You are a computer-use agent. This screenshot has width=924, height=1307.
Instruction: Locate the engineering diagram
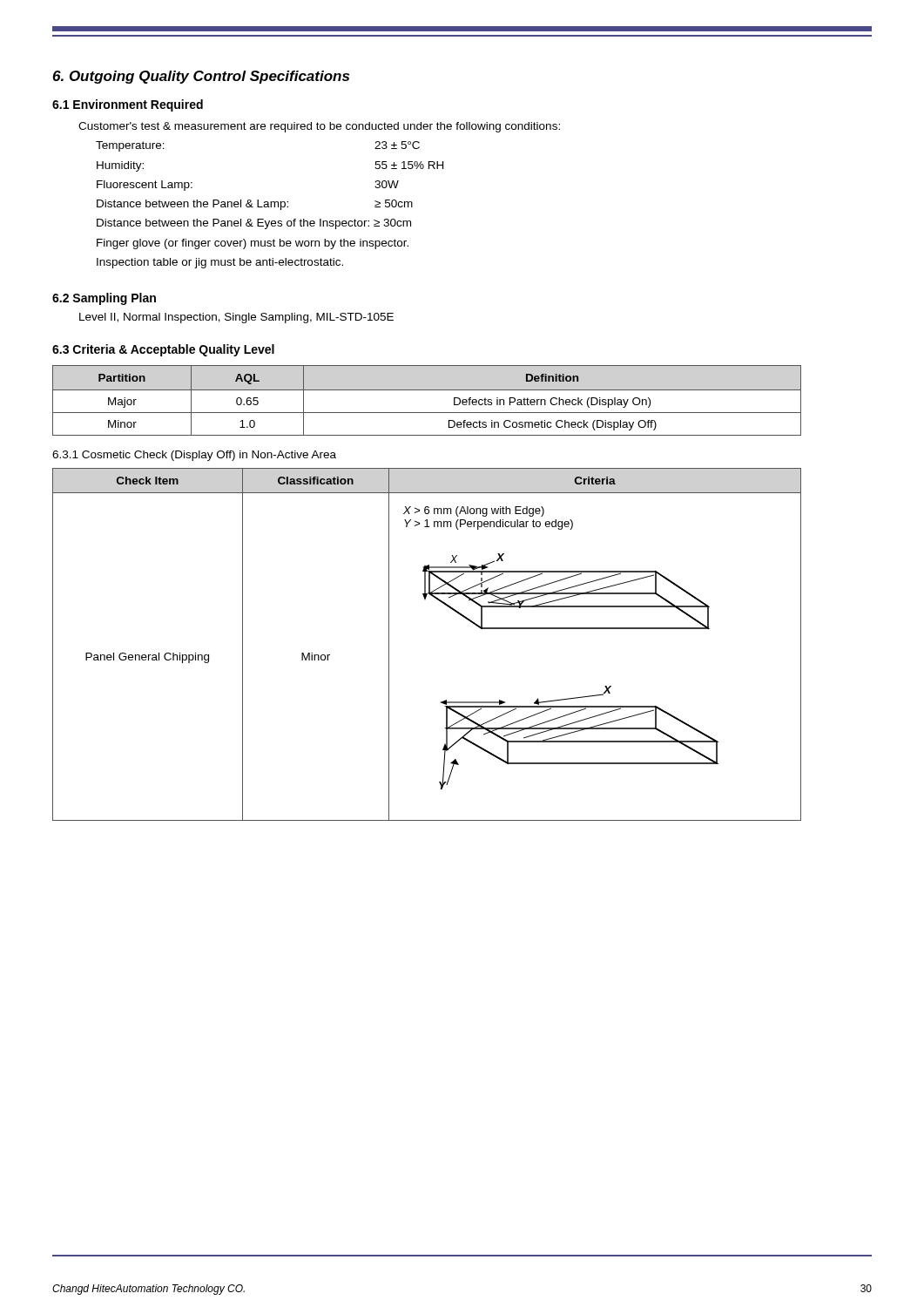595,673
